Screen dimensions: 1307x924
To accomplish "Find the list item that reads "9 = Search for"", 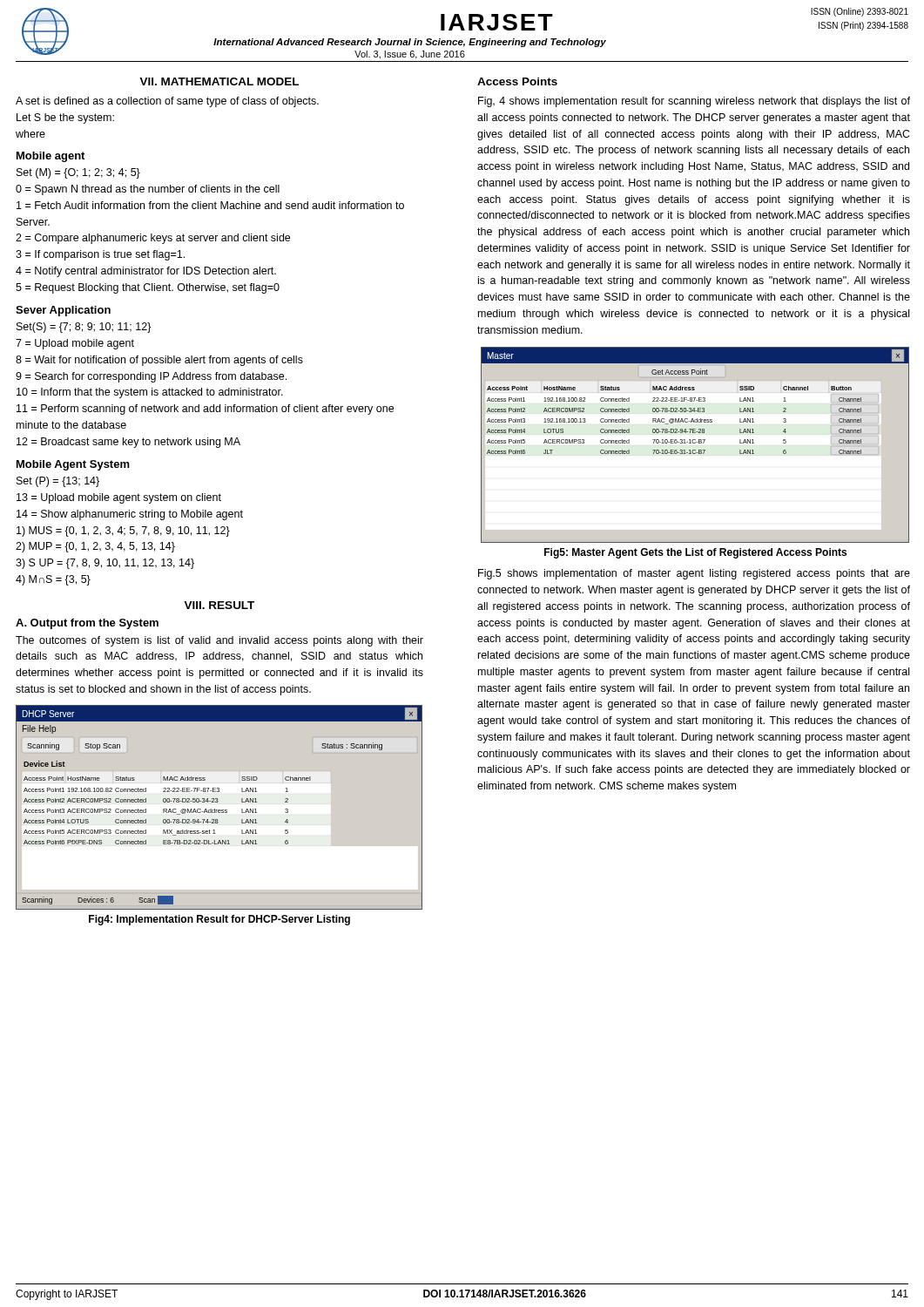I will point(152,376).
